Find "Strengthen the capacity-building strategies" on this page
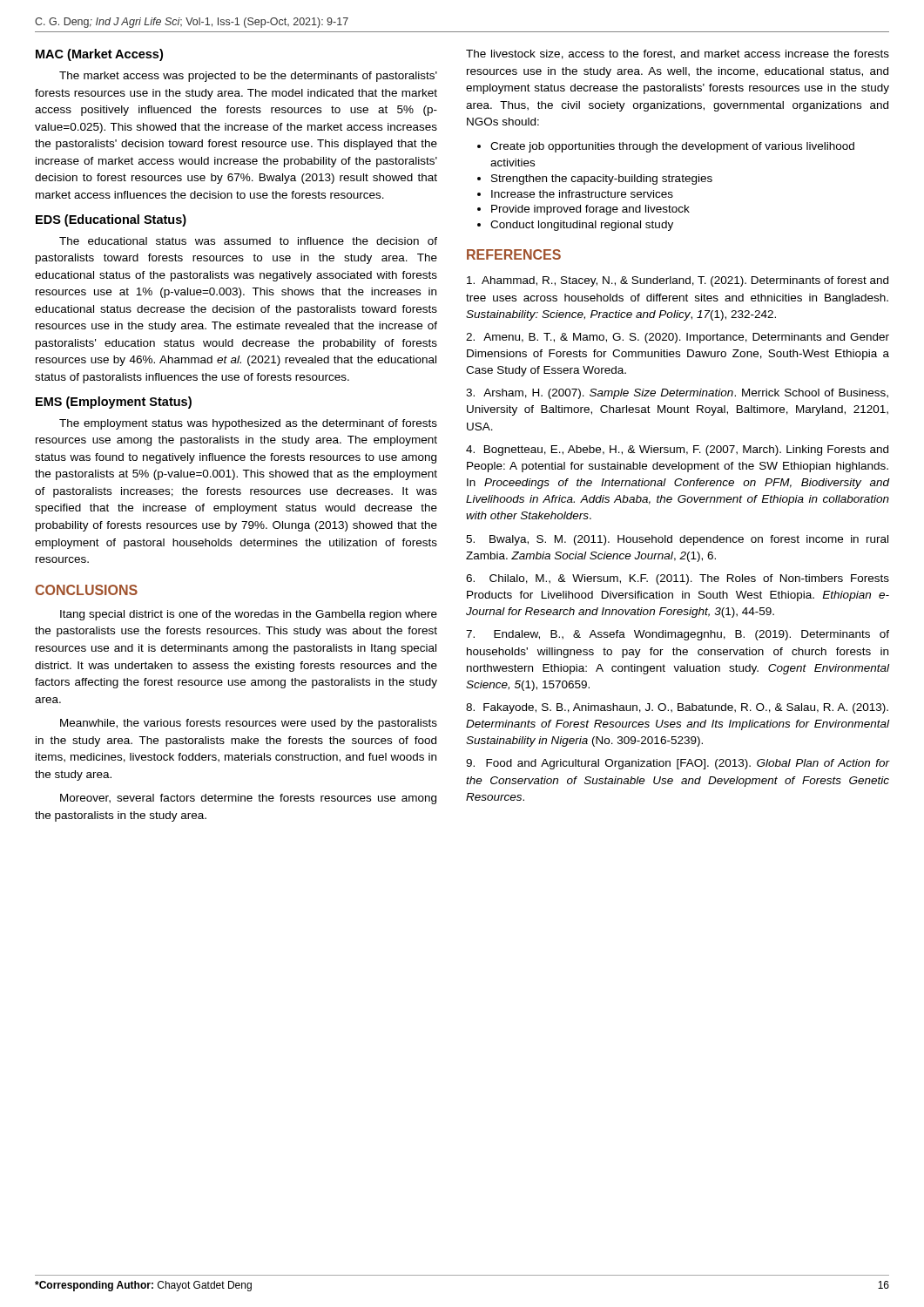The height and width of the screenshot is (1307, 924). (x=678, y=178)
